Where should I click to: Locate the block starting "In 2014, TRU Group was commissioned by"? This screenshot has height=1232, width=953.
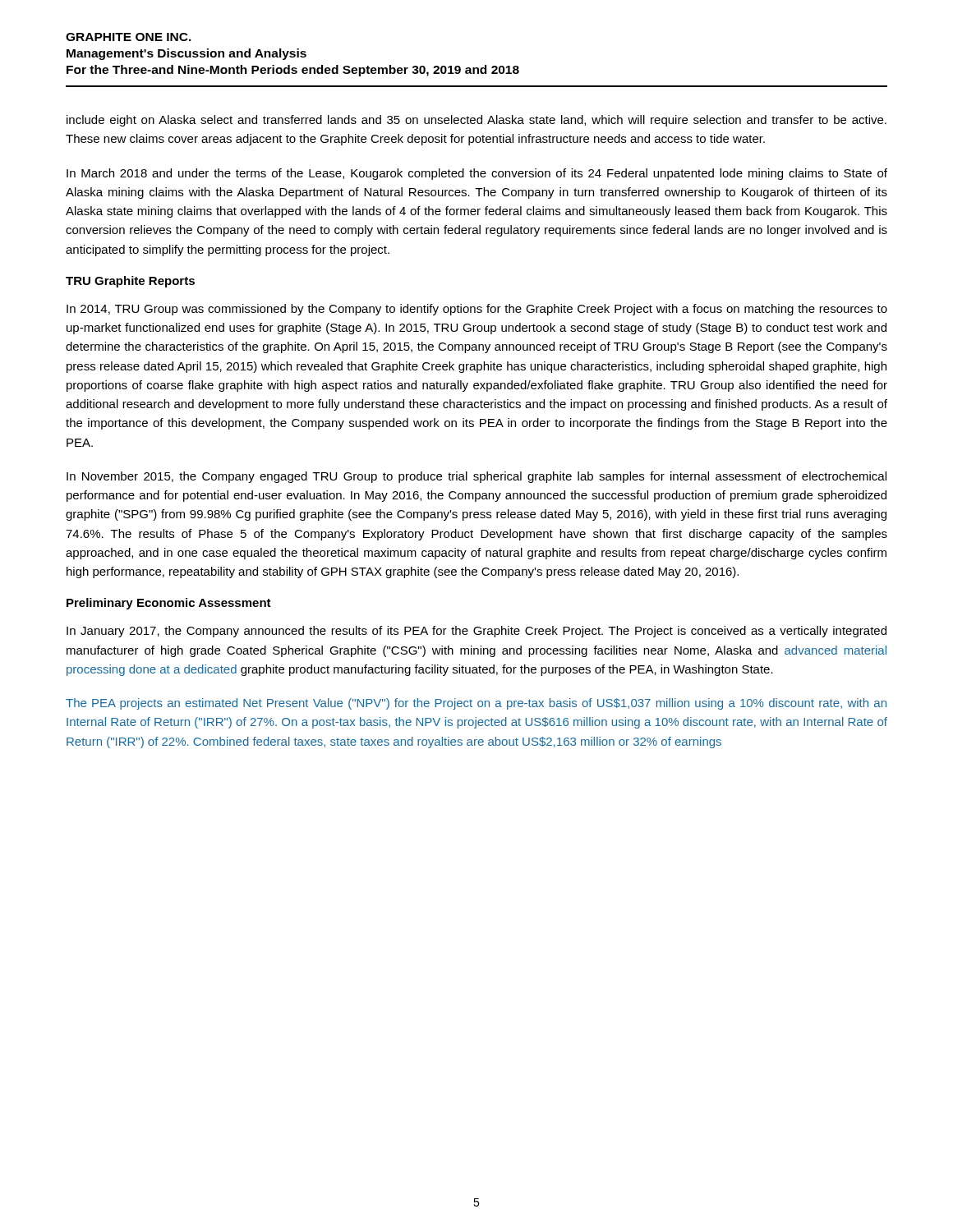tap(476, 375)
